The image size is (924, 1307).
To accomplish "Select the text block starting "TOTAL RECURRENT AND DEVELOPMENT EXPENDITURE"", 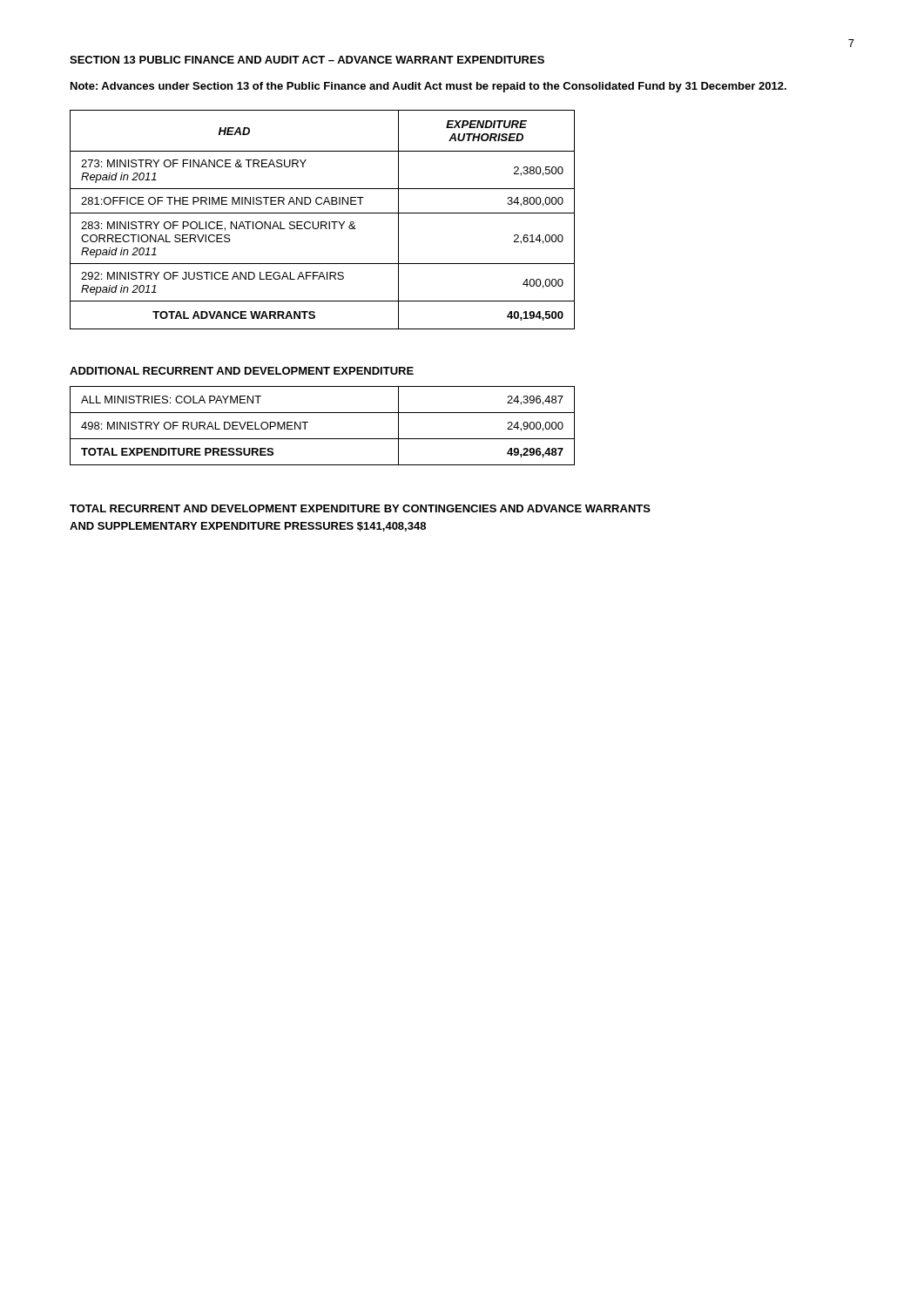I will (360, 517).
